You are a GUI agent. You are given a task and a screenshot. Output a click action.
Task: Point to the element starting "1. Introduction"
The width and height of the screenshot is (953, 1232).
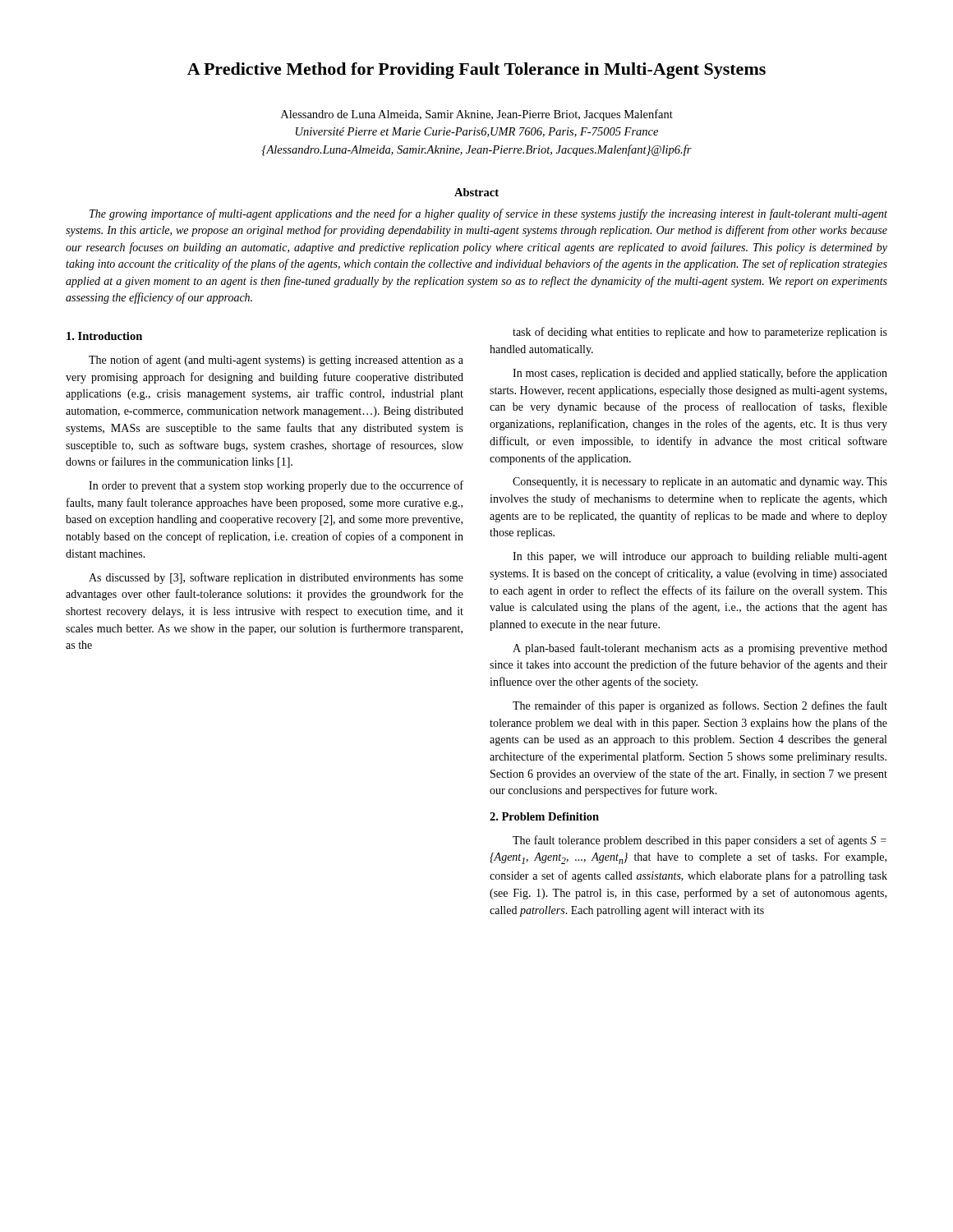tap(104, 336)
